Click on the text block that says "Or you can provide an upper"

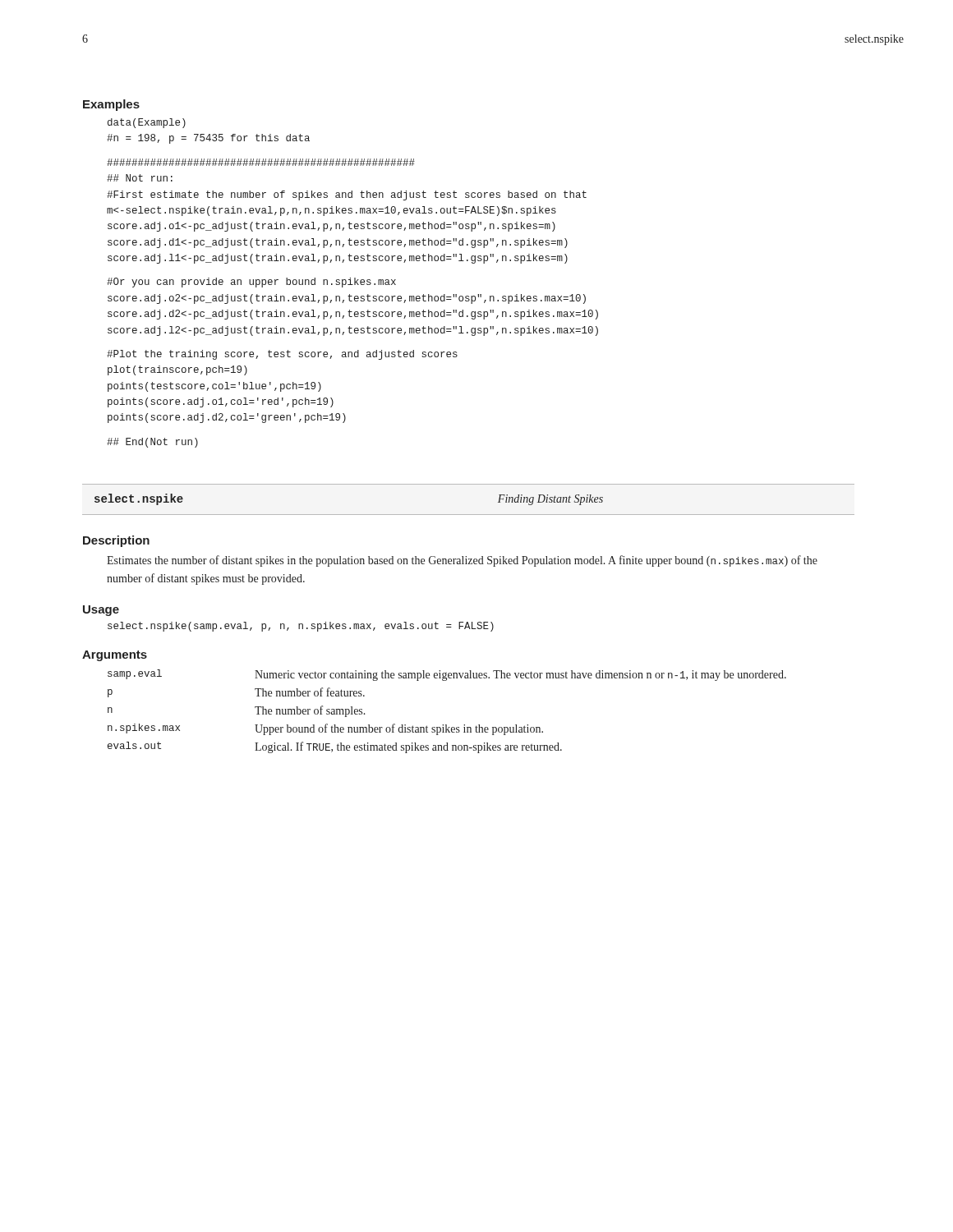click(481, 307)
